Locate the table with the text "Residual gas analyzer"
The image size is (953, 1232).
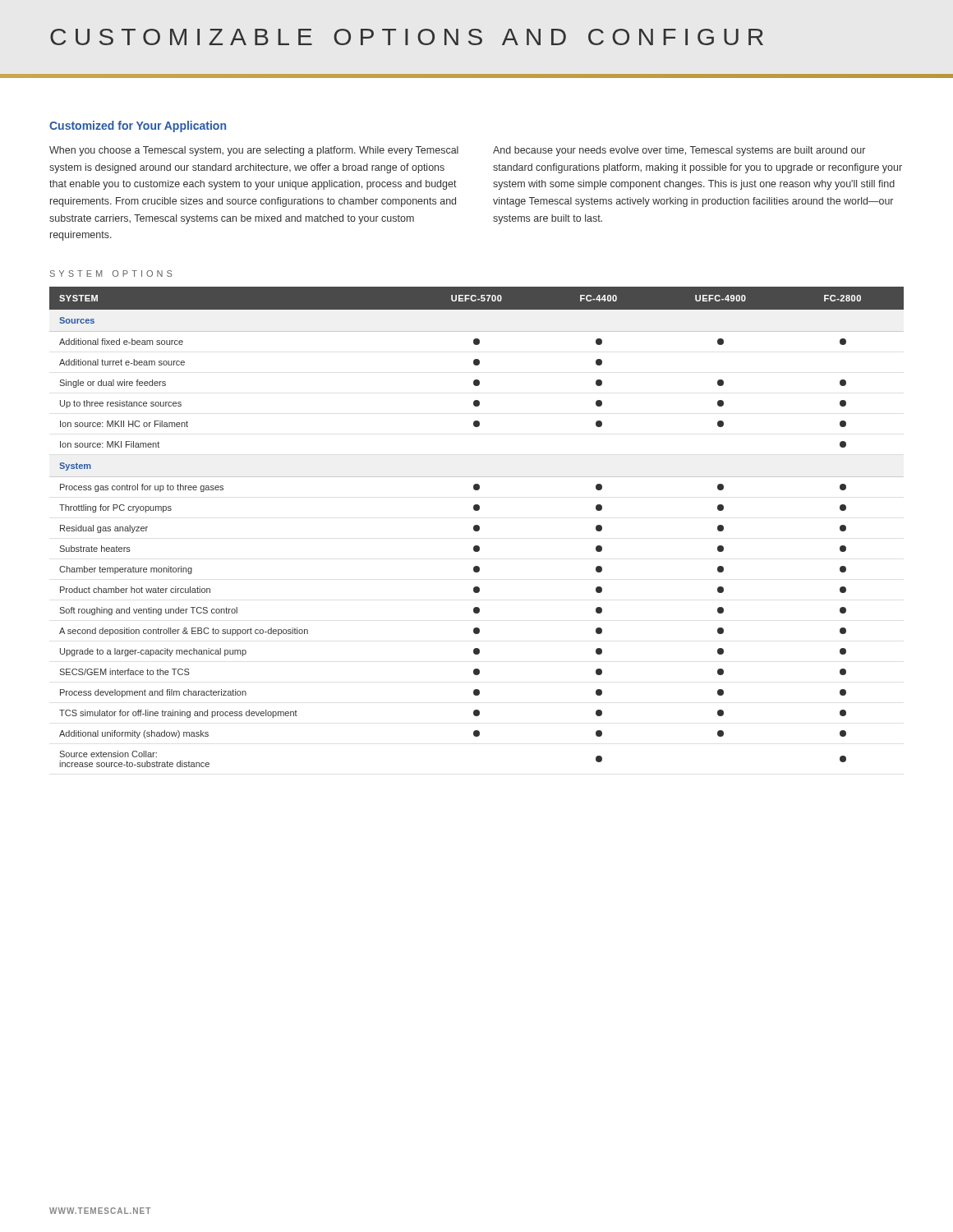(476, 530)
